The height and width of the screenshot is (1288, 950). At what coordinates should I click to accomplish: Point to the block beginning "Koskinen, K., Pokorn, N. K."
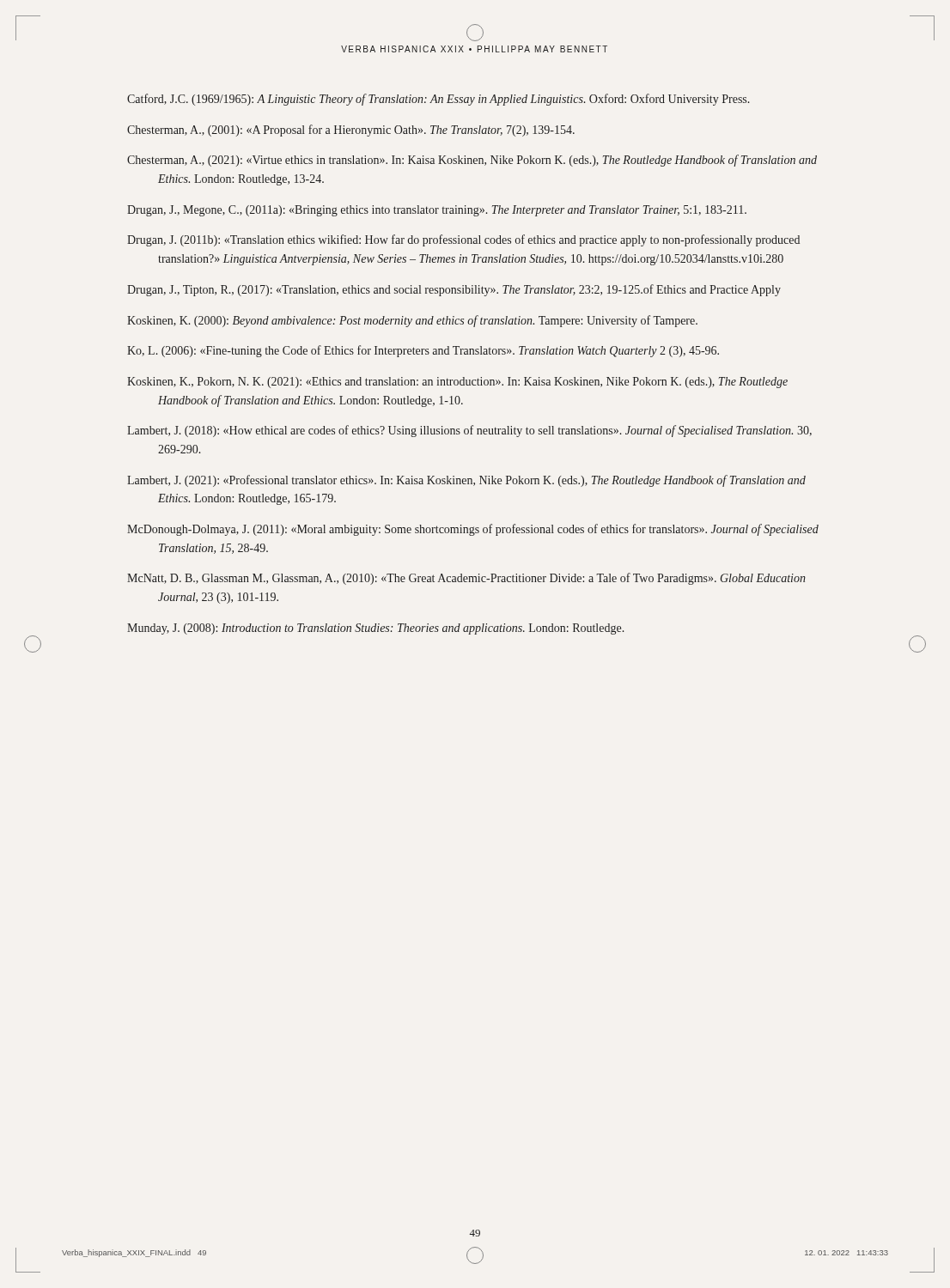click(x=457, y=391)
